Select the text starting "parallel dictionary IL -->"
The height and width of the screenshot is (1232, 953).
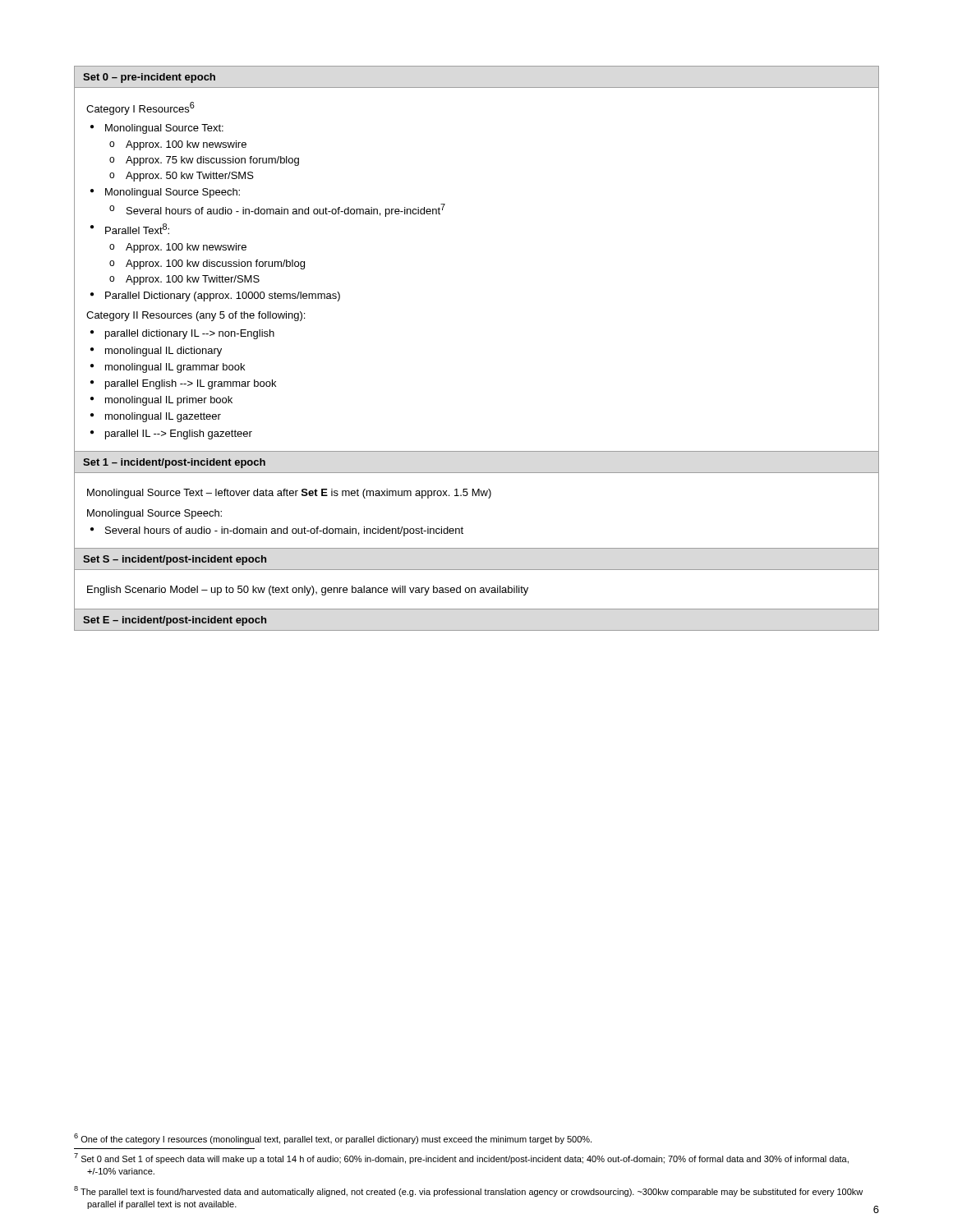[190, 333]
